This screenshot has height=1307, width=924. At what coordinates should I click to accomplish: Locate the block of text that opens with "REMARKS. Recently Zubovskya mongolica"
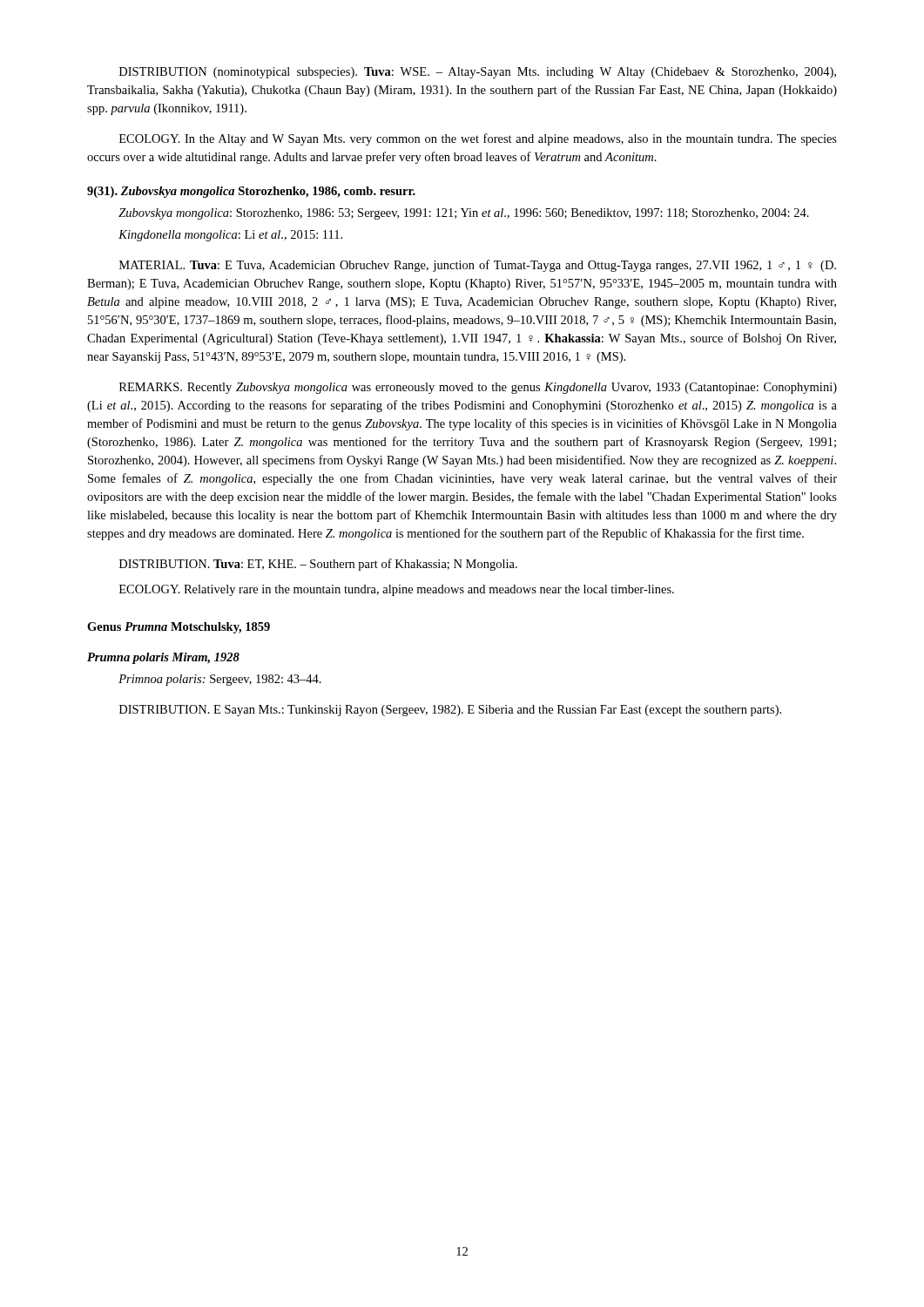(462, 461)
